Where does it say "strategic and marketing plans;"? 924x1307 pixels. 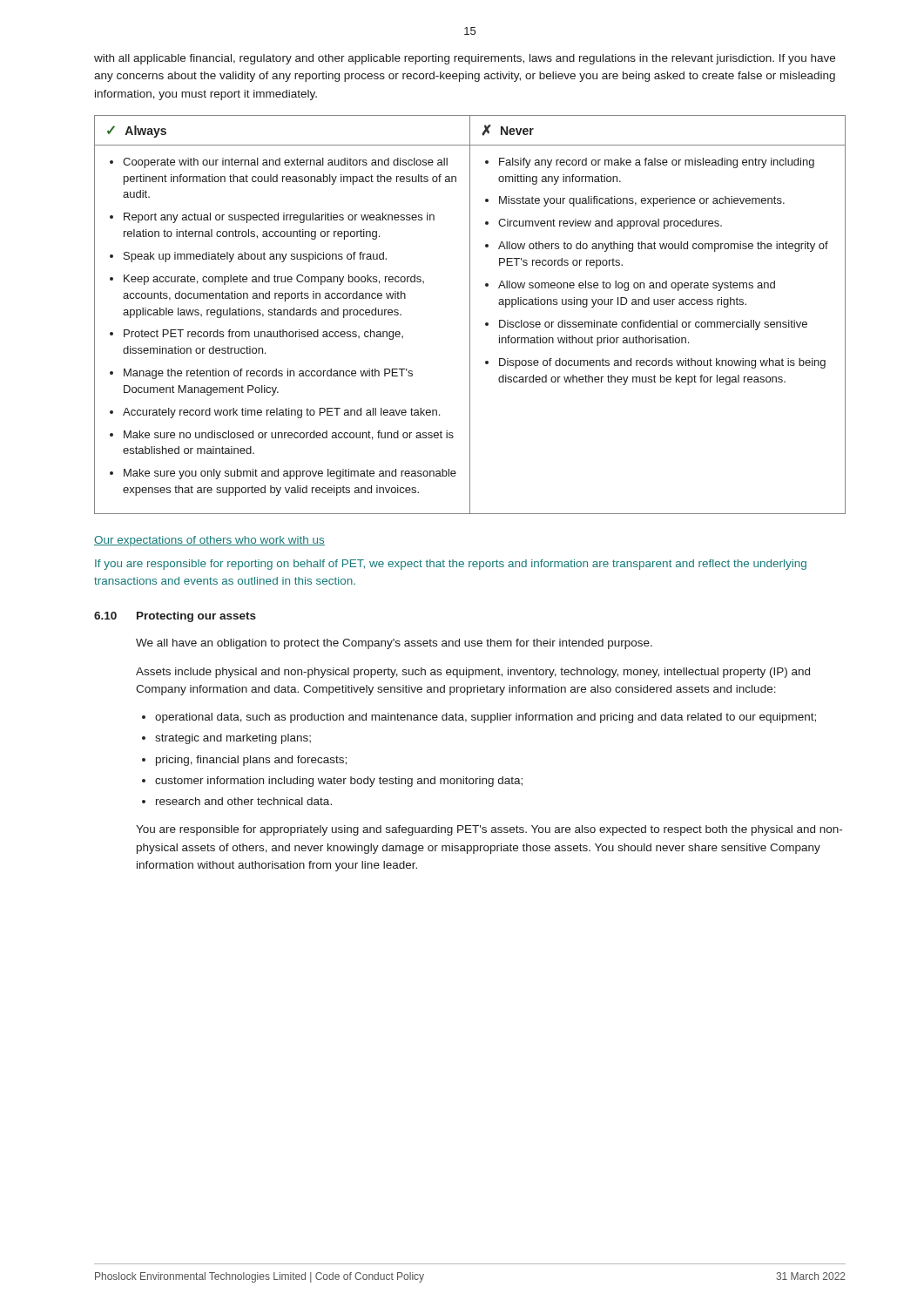[x=233, y=738]
